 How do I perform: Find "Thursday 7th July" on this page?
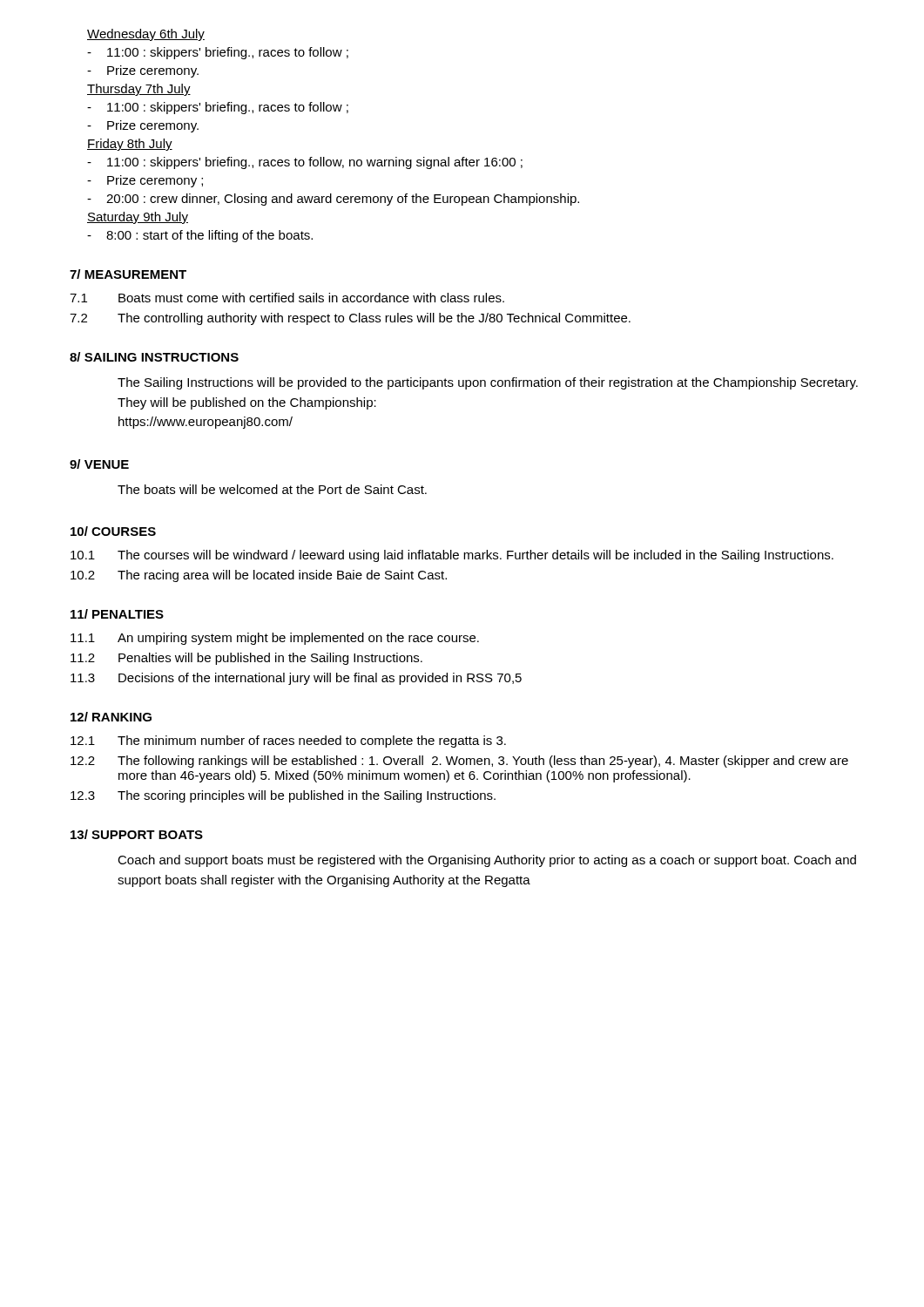click(x=139, y=88)
